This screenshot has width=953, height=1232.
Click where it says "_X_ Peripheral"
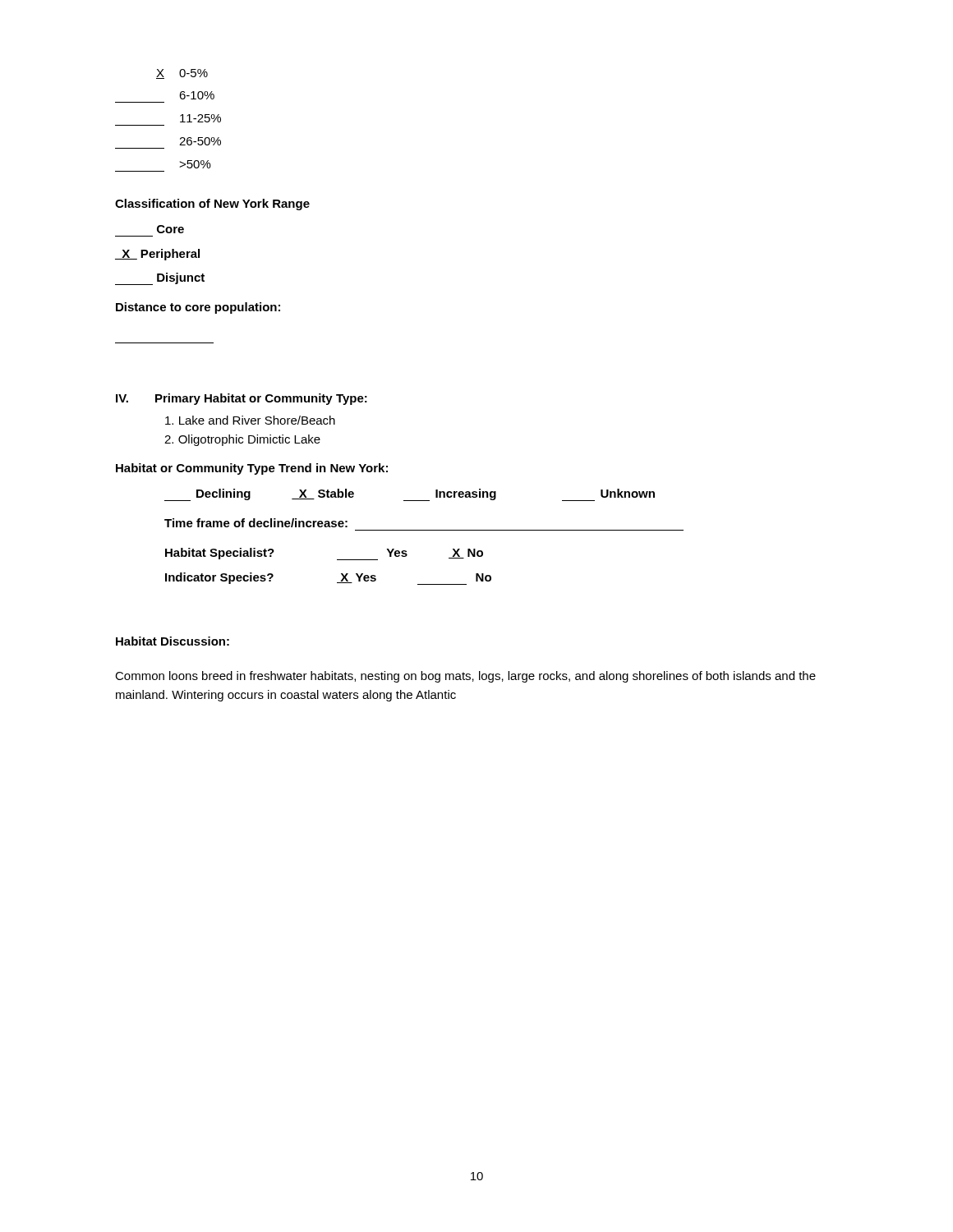(158, 253)
